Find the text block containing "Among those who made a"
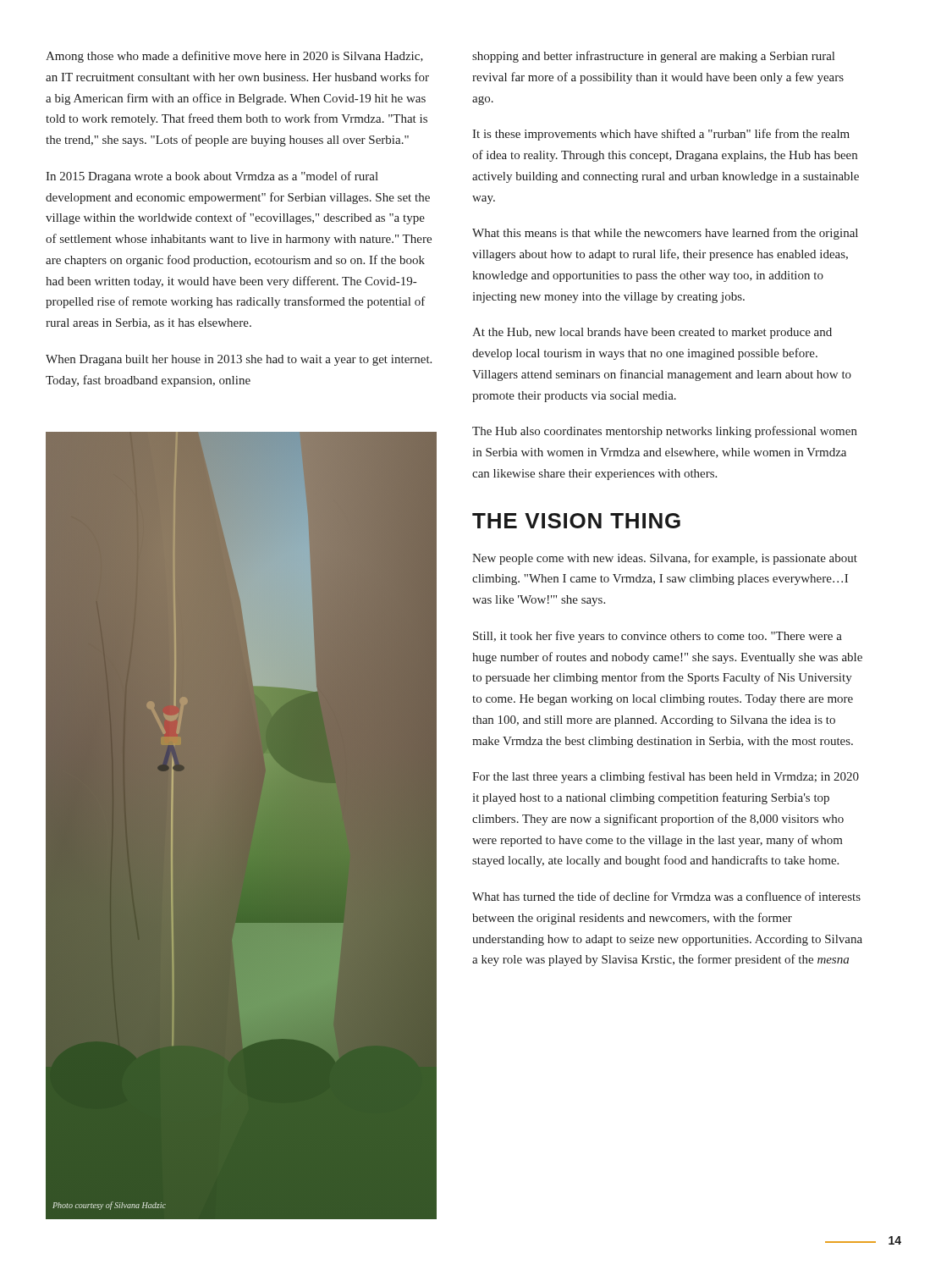The width and height of the screenshot is (952, 1270). coord(237,98)
